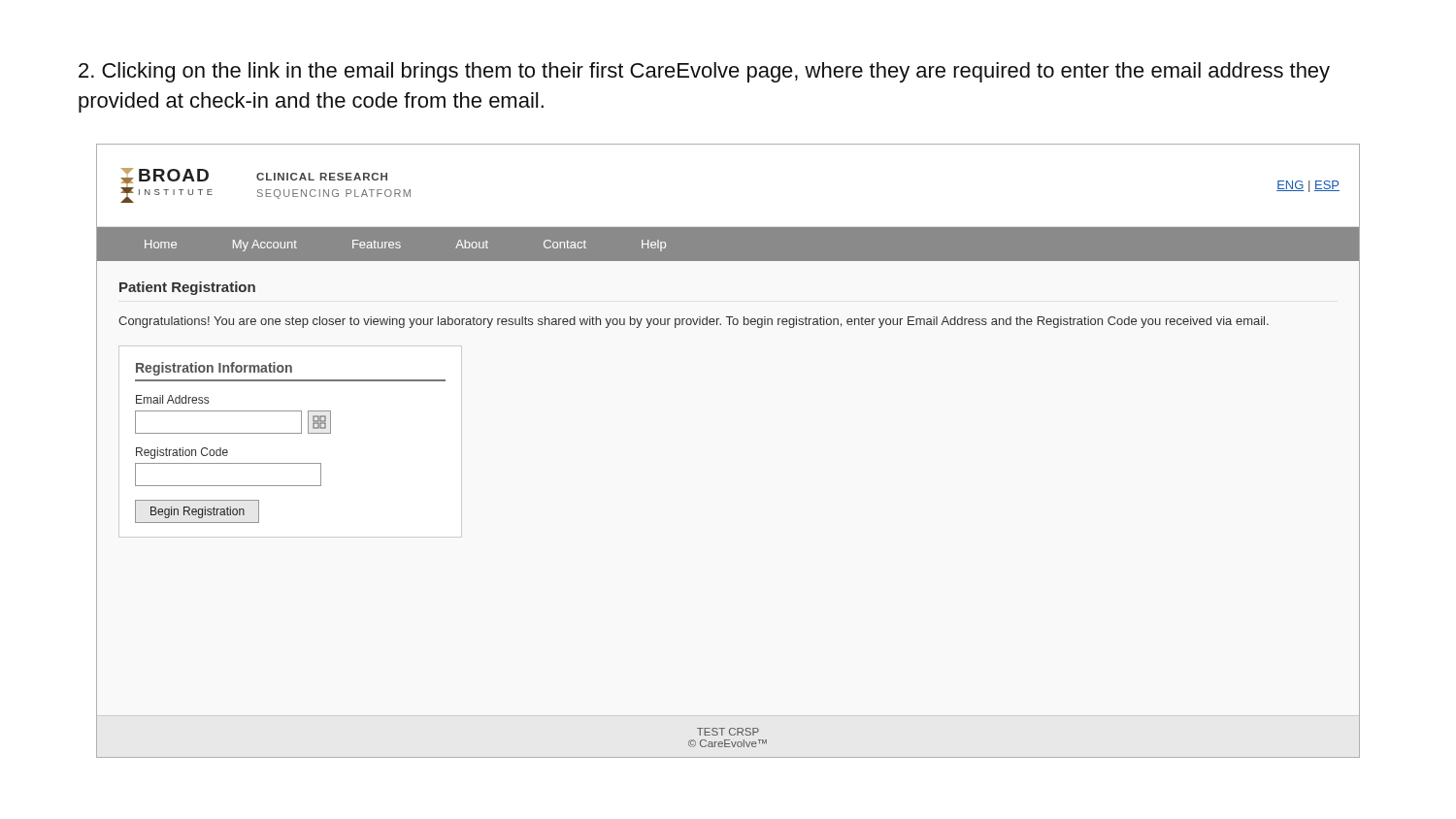Select the screenshot
Screen dimensions: 819x1456
tap(728, 450)
